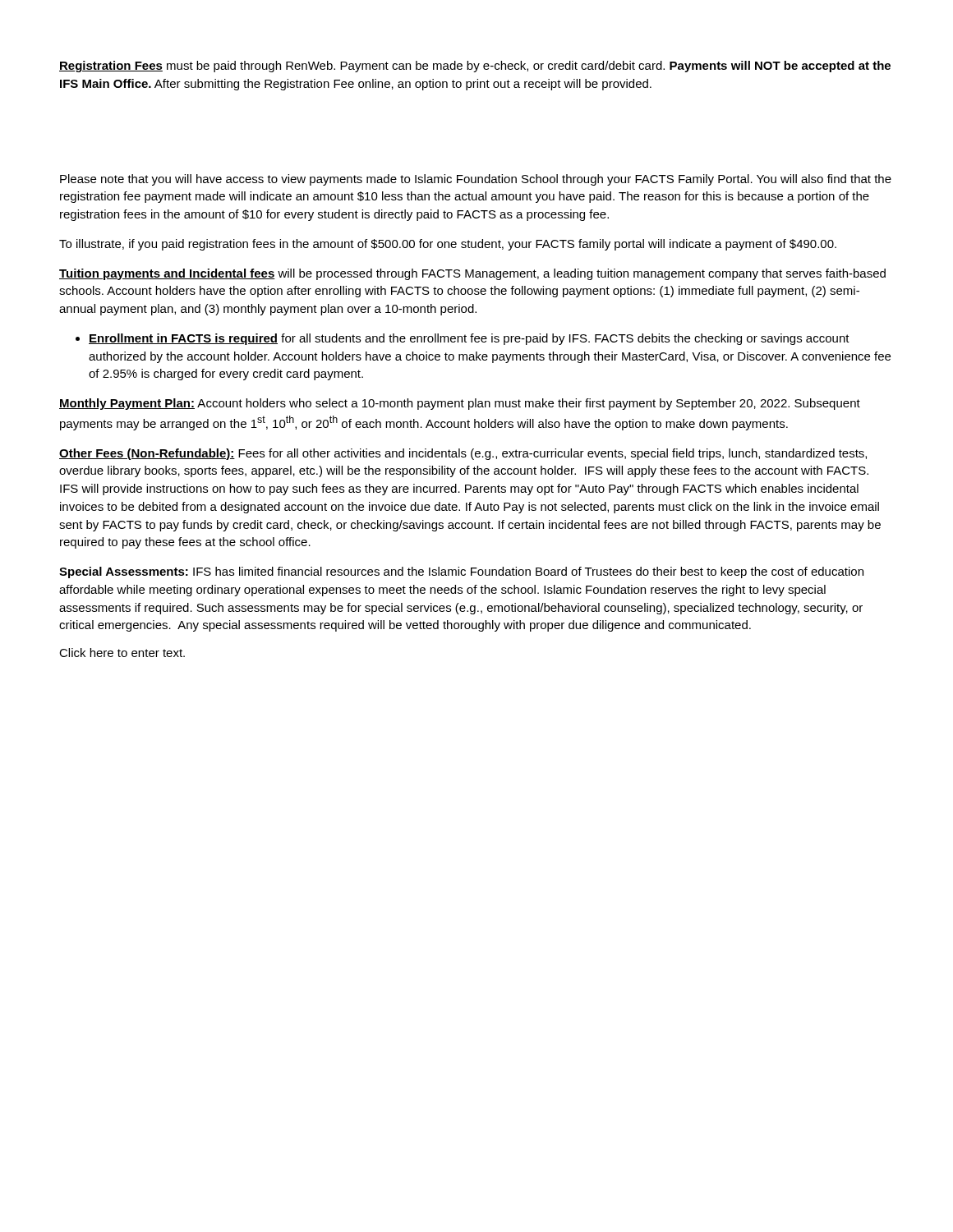Image resolution: width=953 pixels, height=1232 pixels.
Task: Click on the block starting "To illustrate, if"
Action: coord(448,243)
